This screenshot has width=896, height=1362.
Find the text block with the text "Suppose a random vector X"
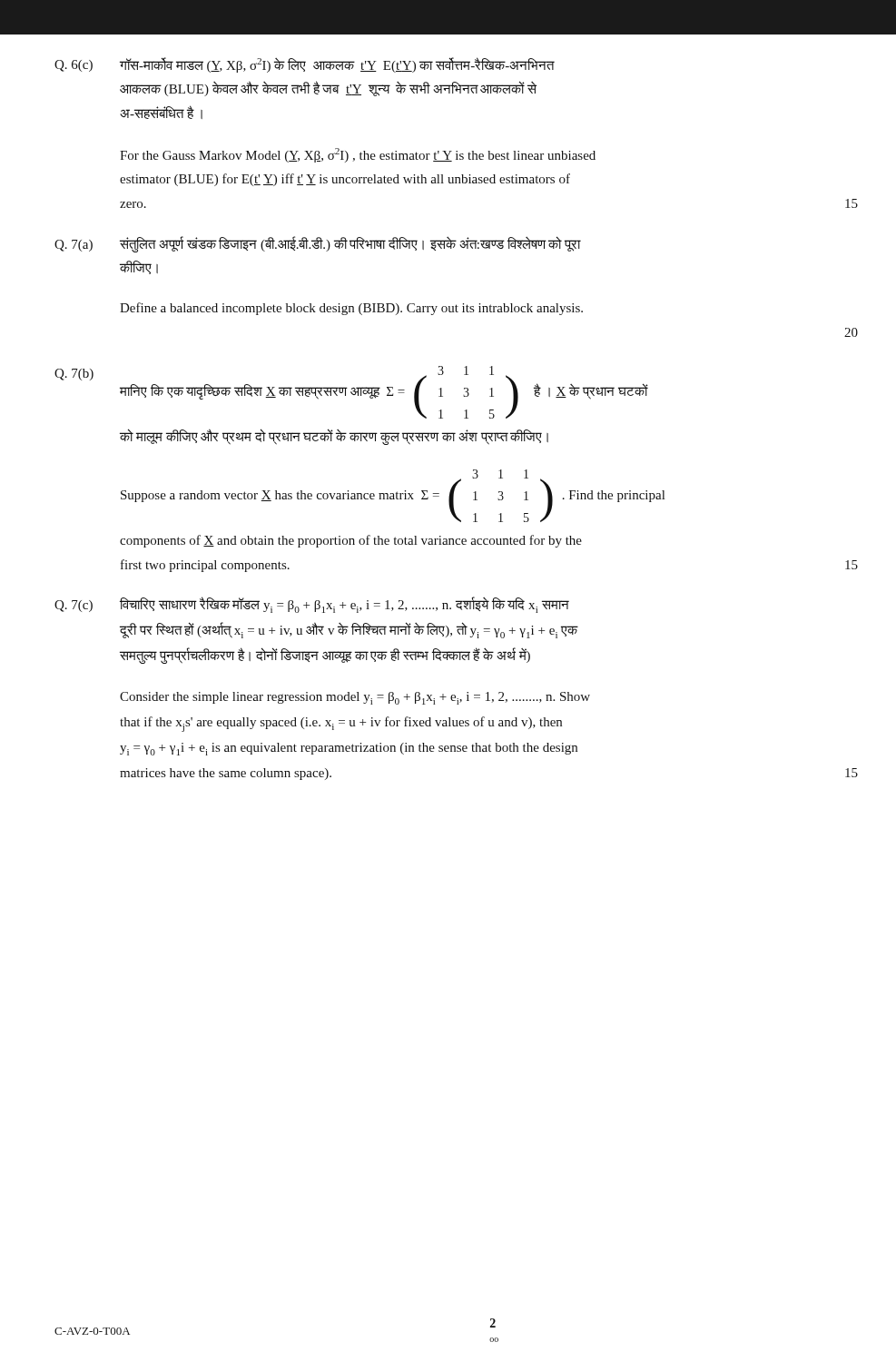(x=489, y=521)
